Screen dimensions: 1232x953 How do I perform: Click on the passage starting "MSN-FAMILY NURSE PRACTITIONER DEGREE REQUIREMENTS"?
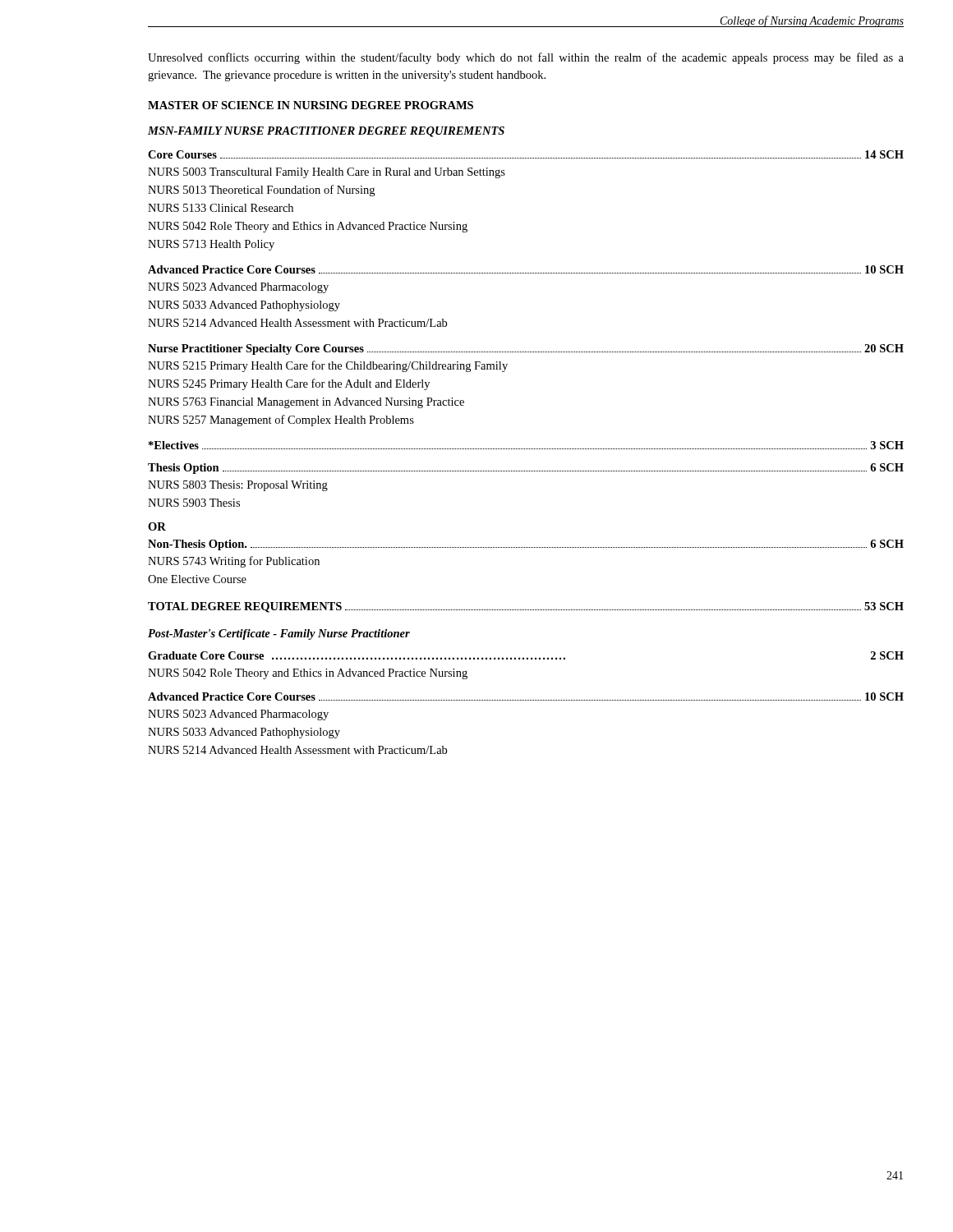click(326, 131)
